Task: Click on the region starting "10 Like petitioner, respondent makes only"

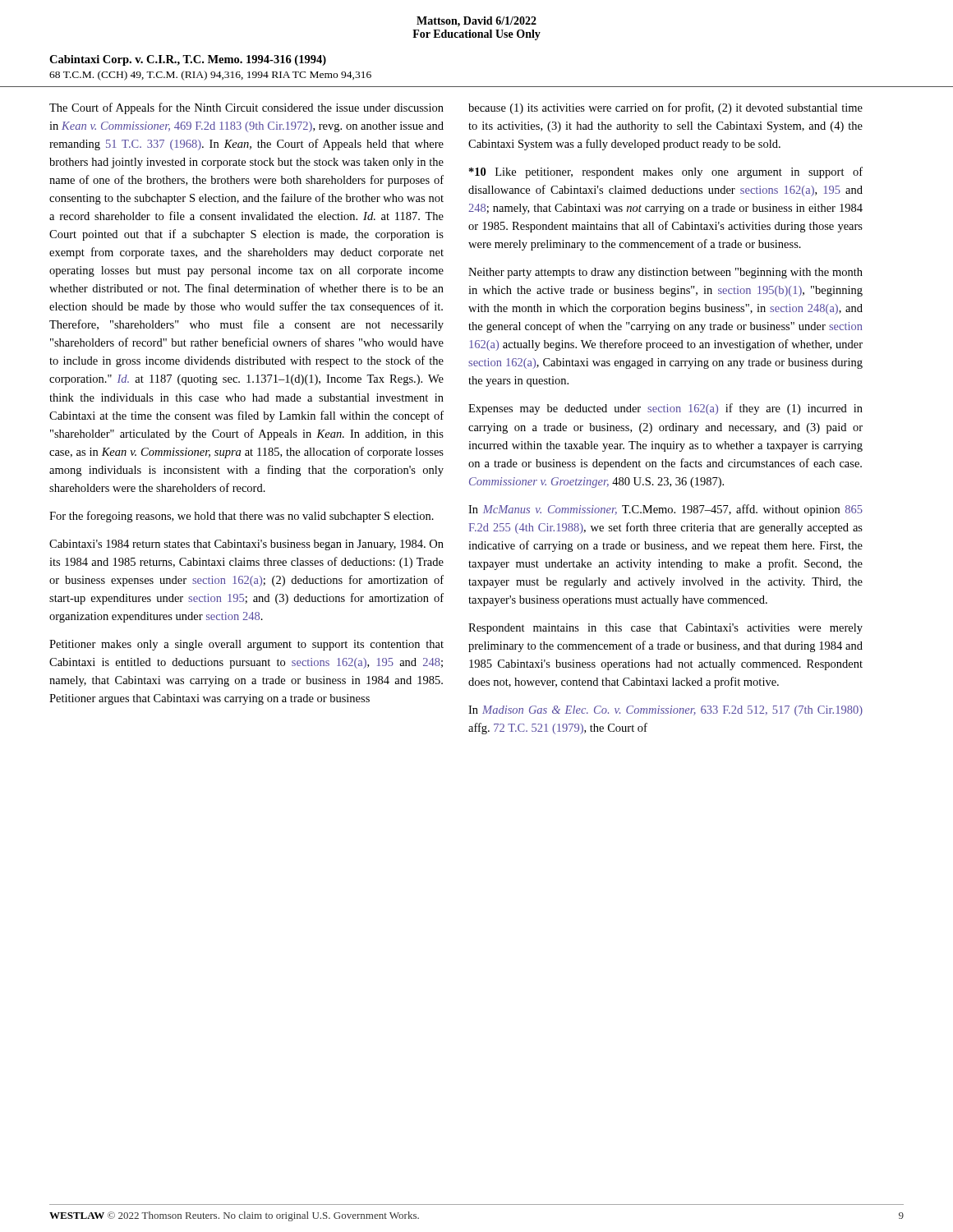Action: pyautogui.click(x=665, y=208)
